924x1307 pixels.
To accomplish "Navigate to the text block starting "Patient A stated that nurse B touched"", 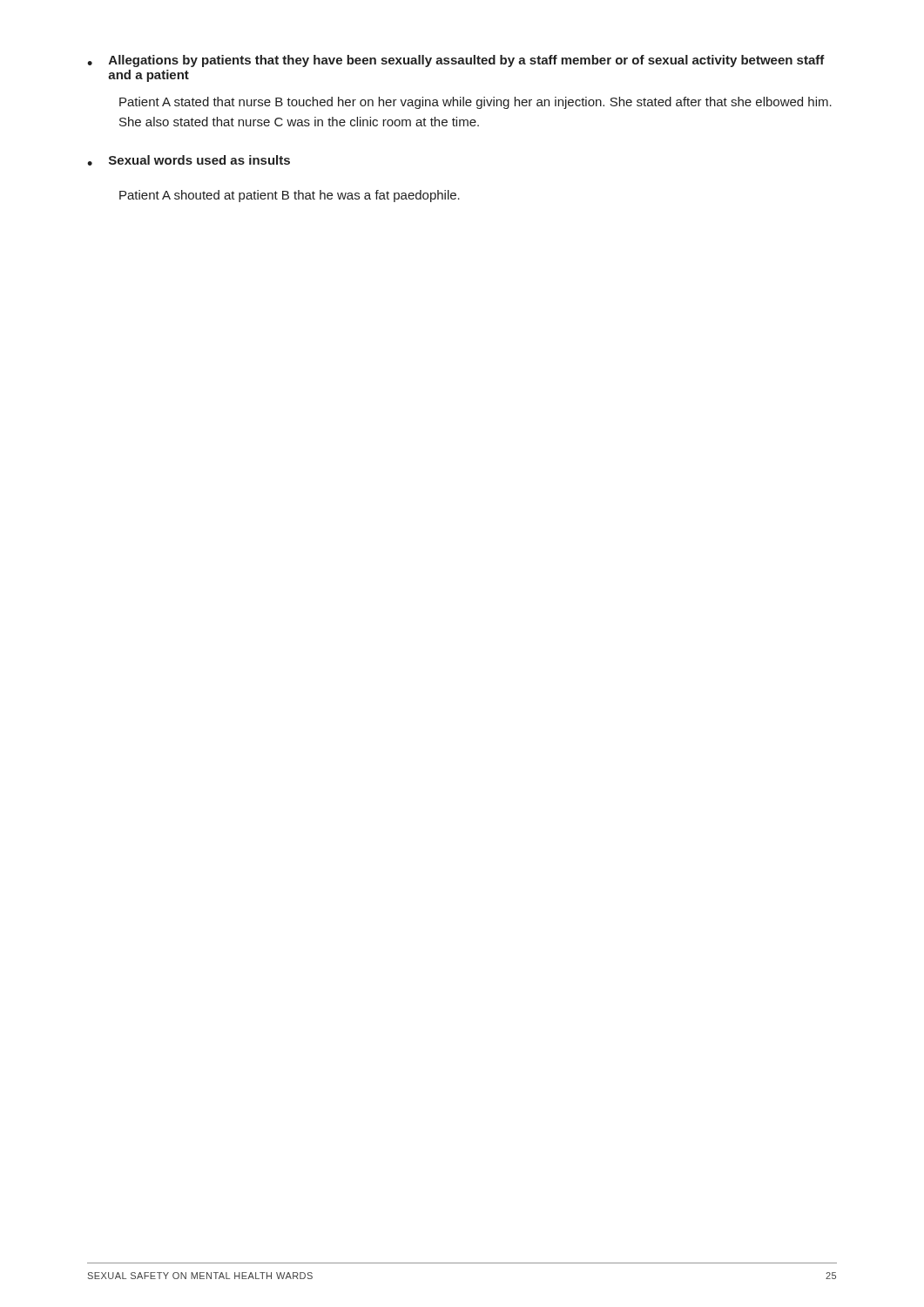I will 475,111.
